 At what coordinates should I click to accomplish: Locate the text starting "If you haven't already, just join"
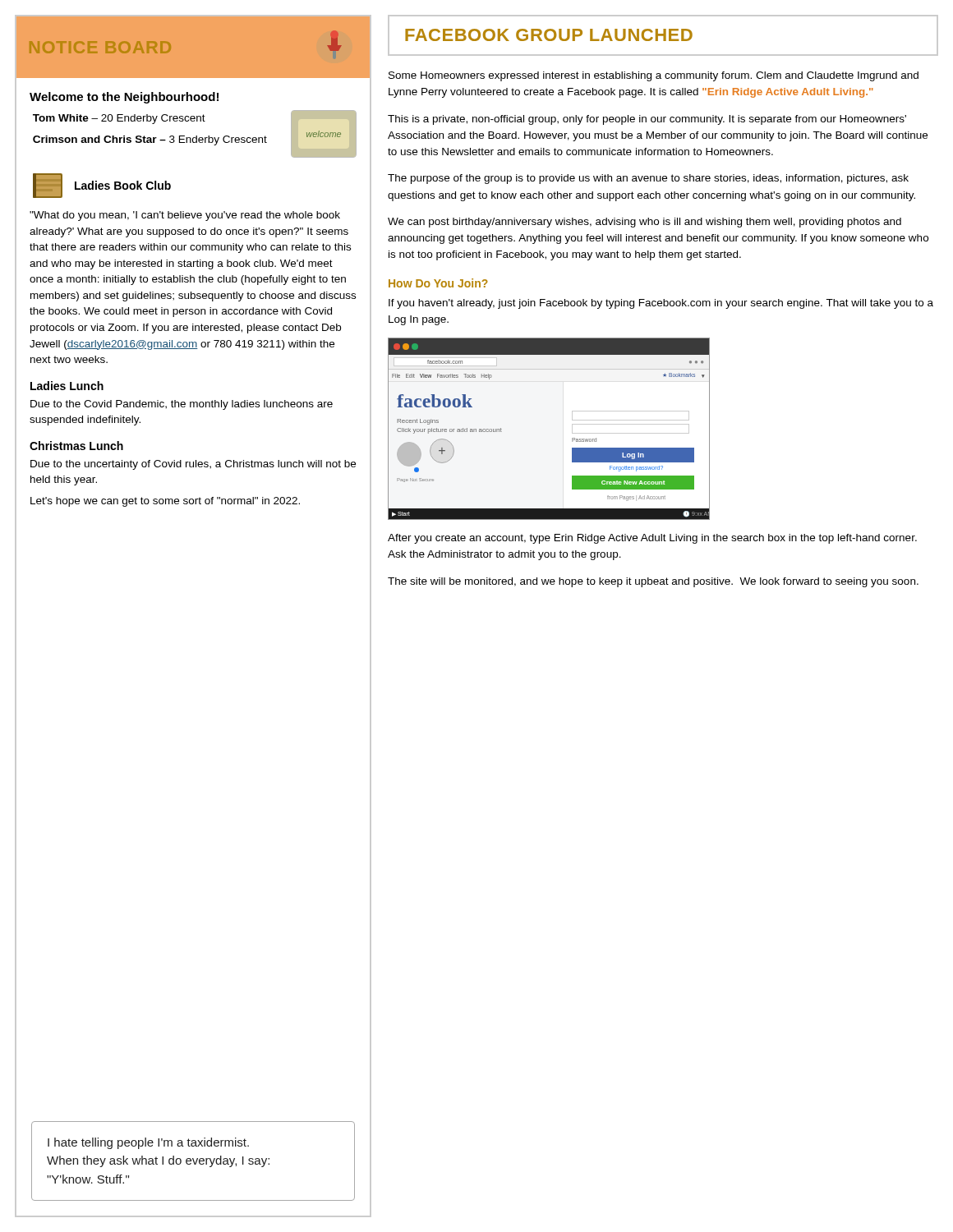click(661, 311)
